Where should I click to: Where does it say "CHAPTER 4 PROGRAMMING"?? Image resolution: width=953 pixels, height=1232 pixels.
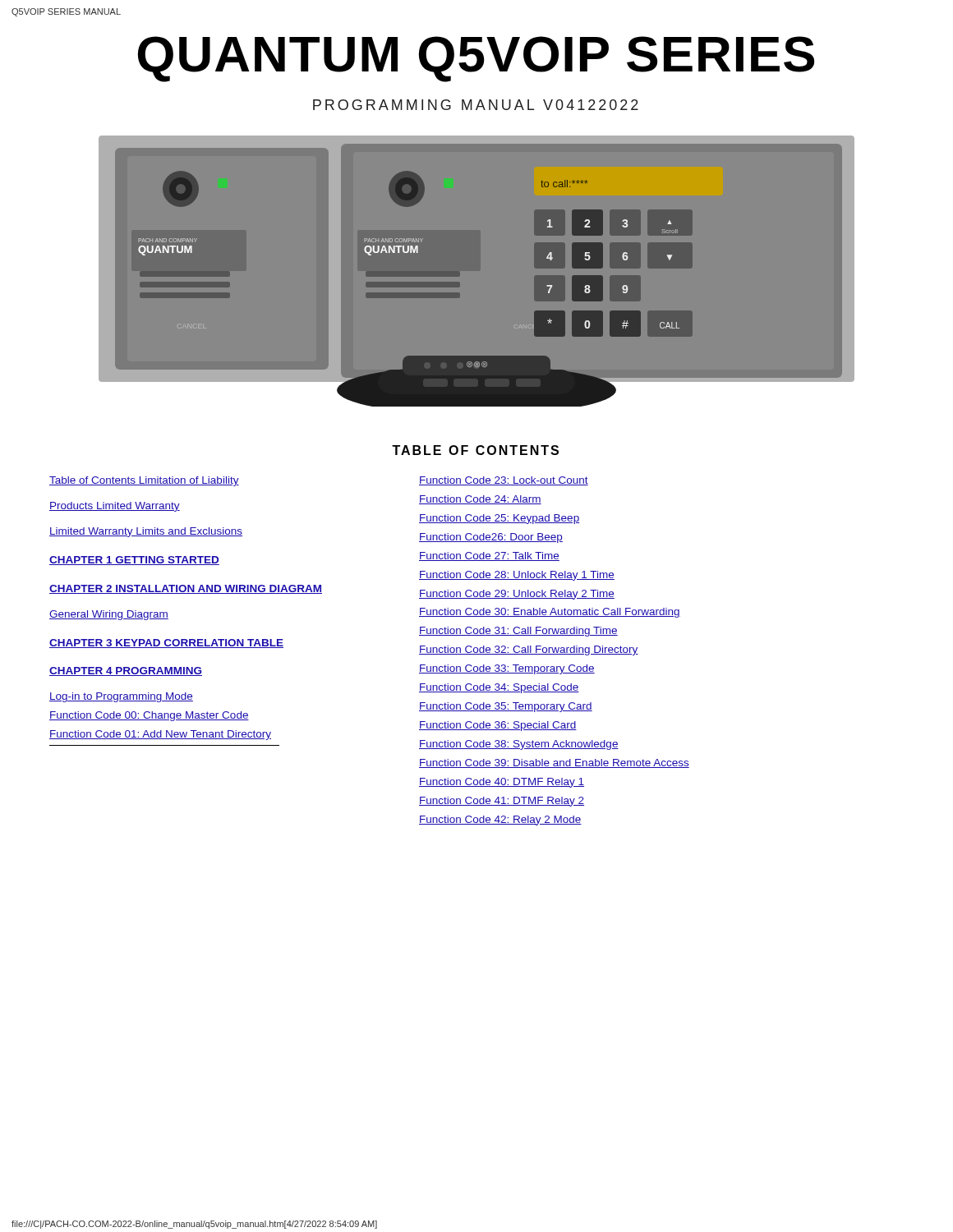point(126,671)
